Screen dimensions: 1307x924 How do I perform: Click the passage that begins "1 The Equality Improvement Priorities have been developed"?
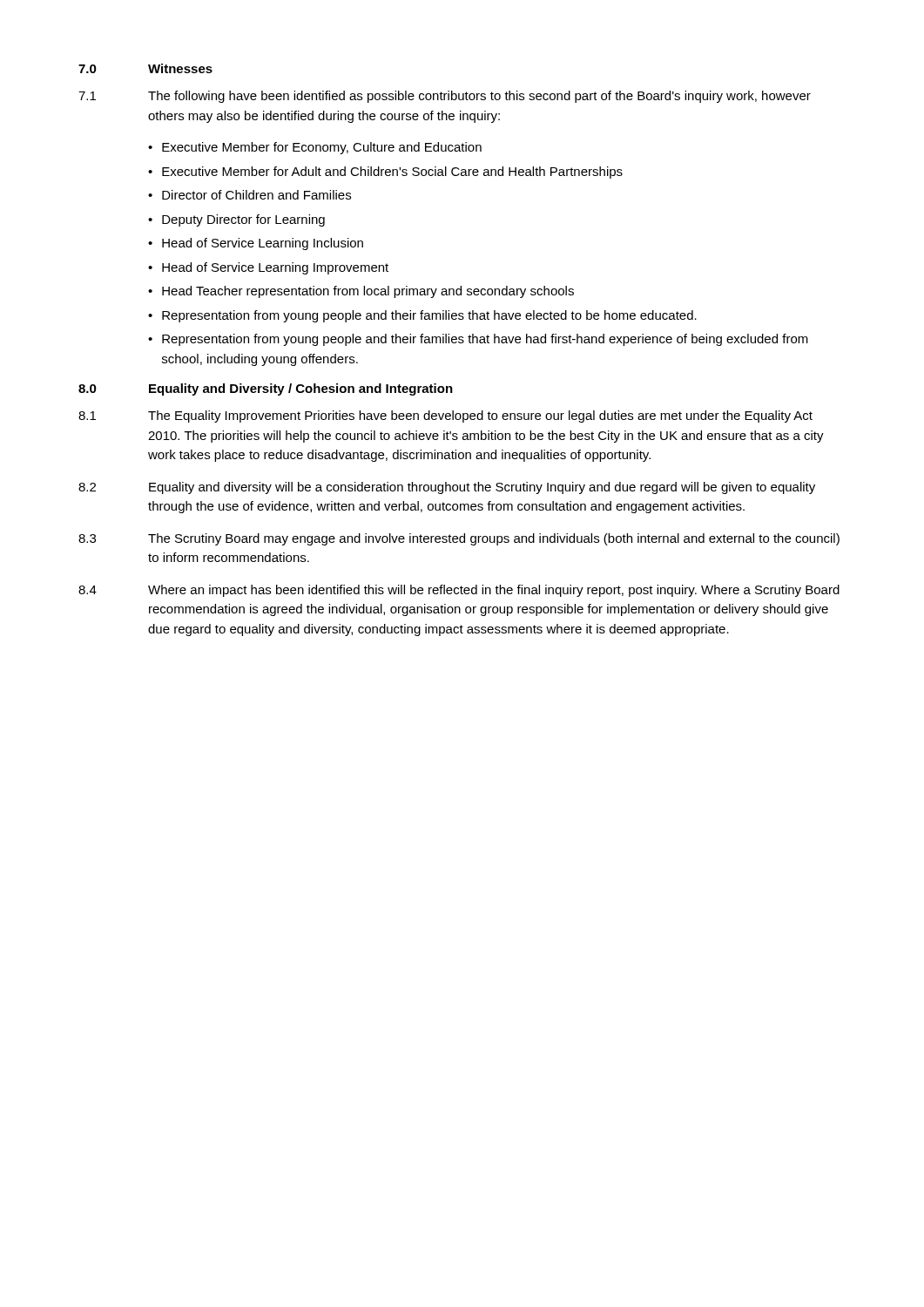(x=462, y=435)
